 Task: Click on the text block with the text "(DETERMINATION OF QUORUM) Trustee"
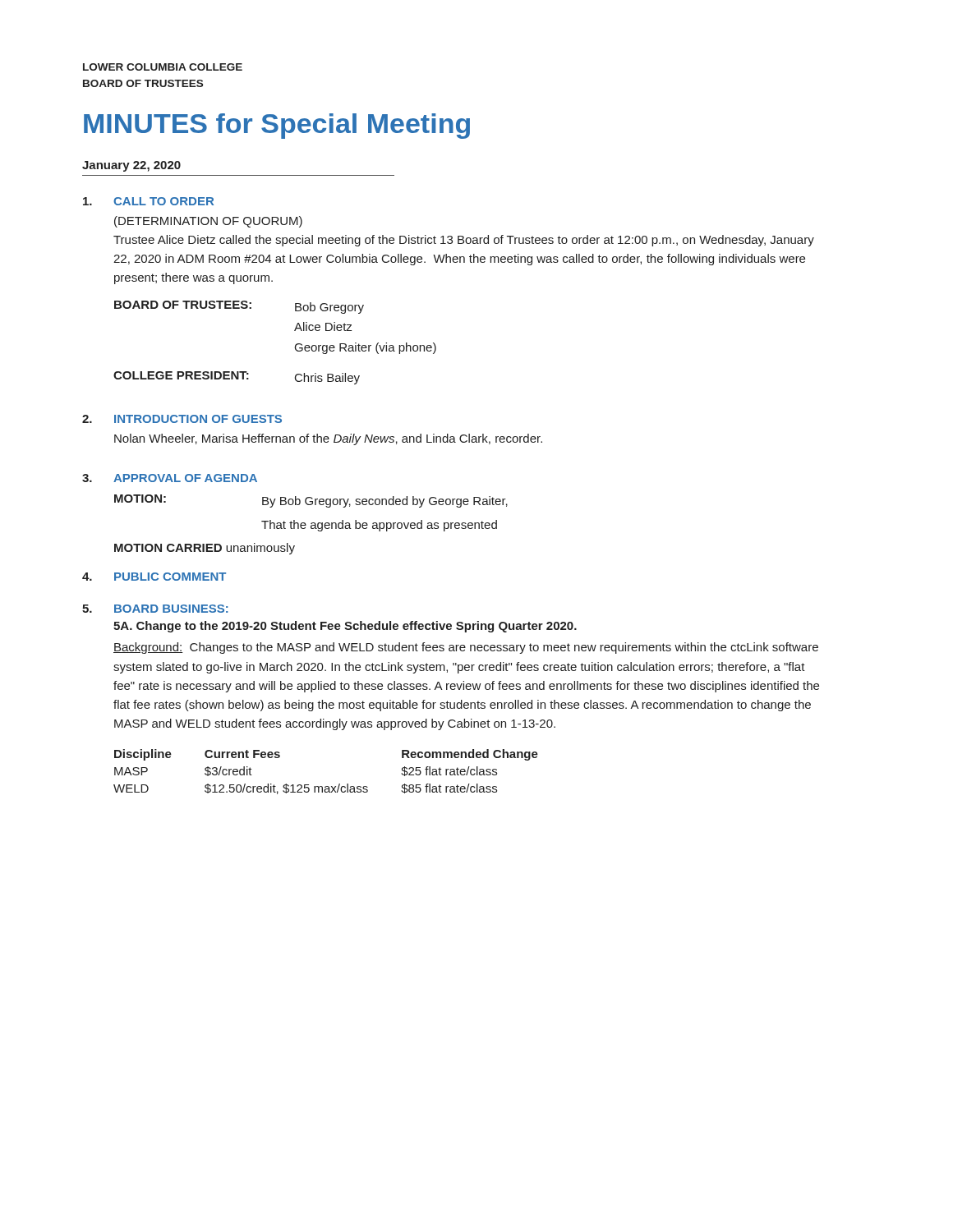(464, 249)
